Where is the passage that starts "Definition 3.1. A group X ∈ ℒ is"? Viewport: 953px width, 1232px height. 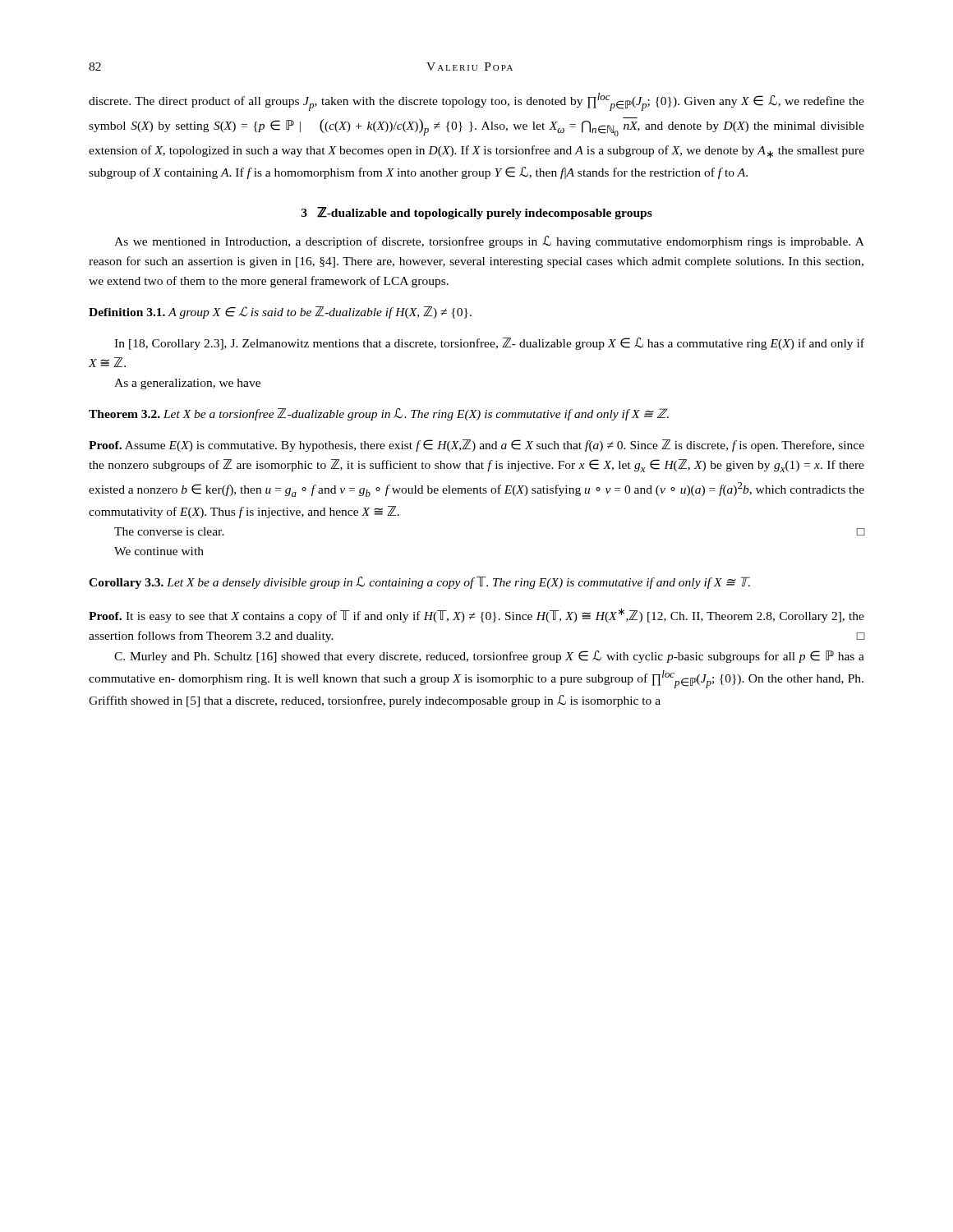click(476, 312)
